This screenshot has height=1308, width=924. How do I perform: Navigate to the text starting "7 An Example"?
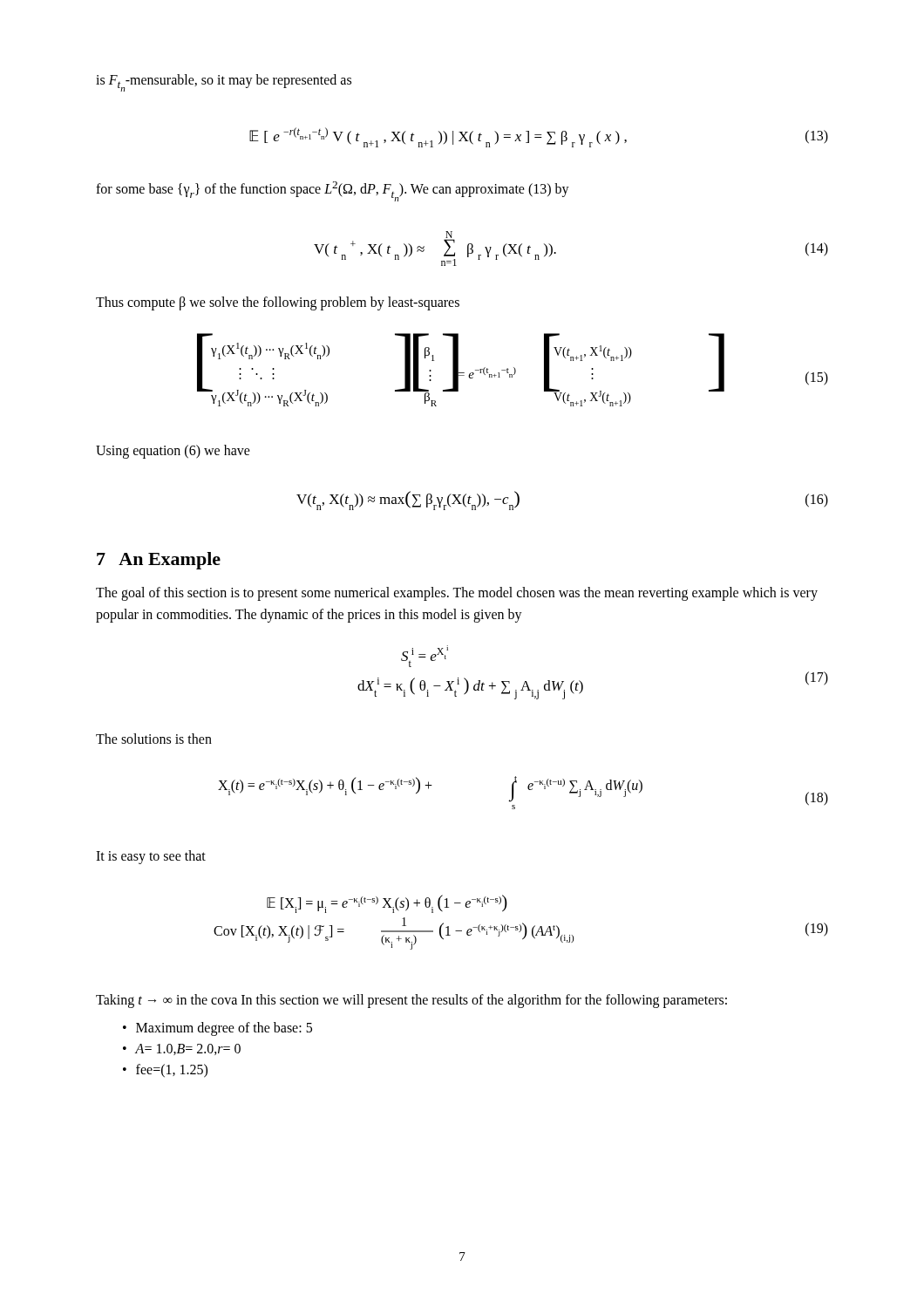pos(158,559)
